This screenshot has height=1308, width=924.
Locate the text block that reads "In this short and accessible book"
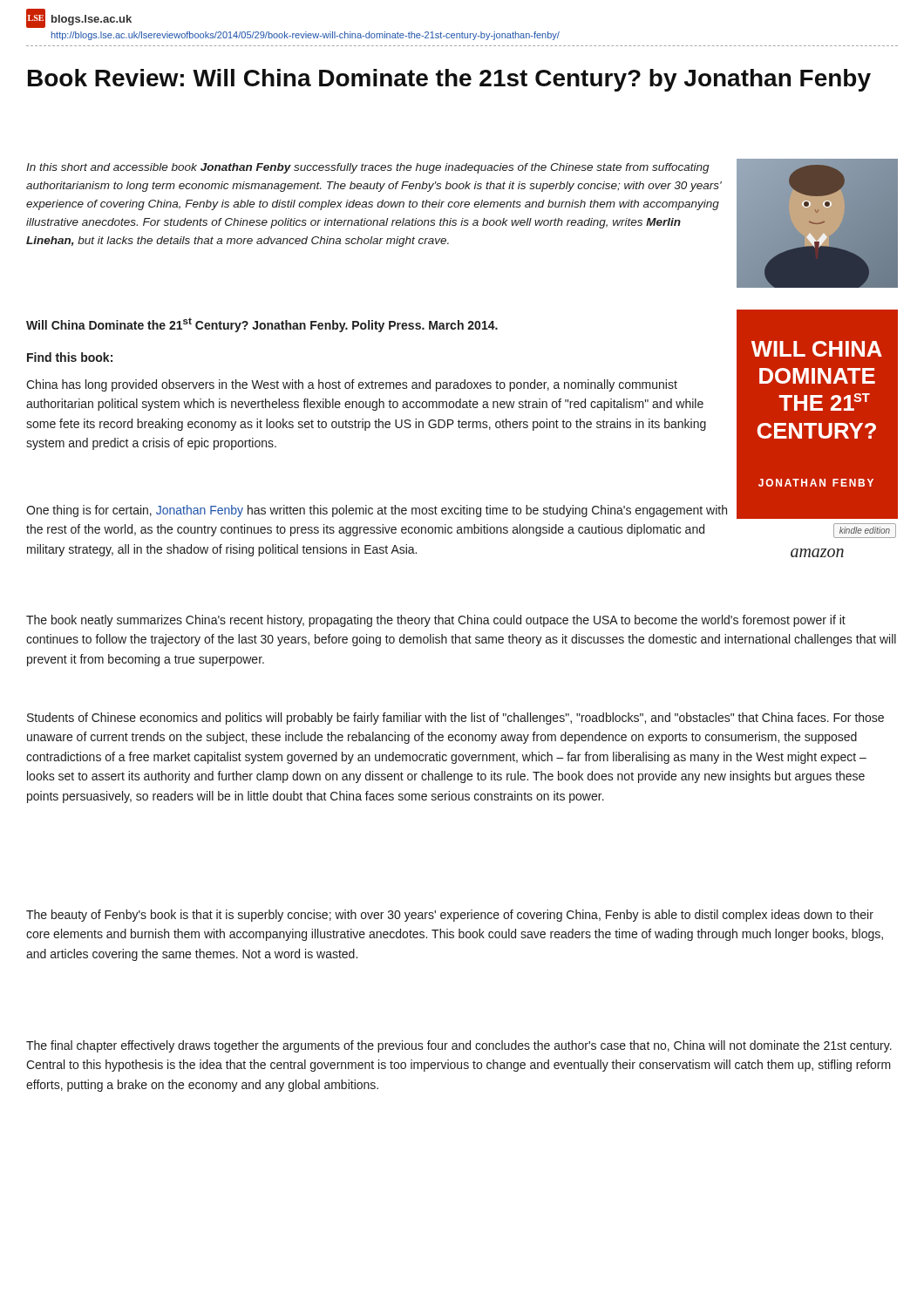(x=374, y=204)
